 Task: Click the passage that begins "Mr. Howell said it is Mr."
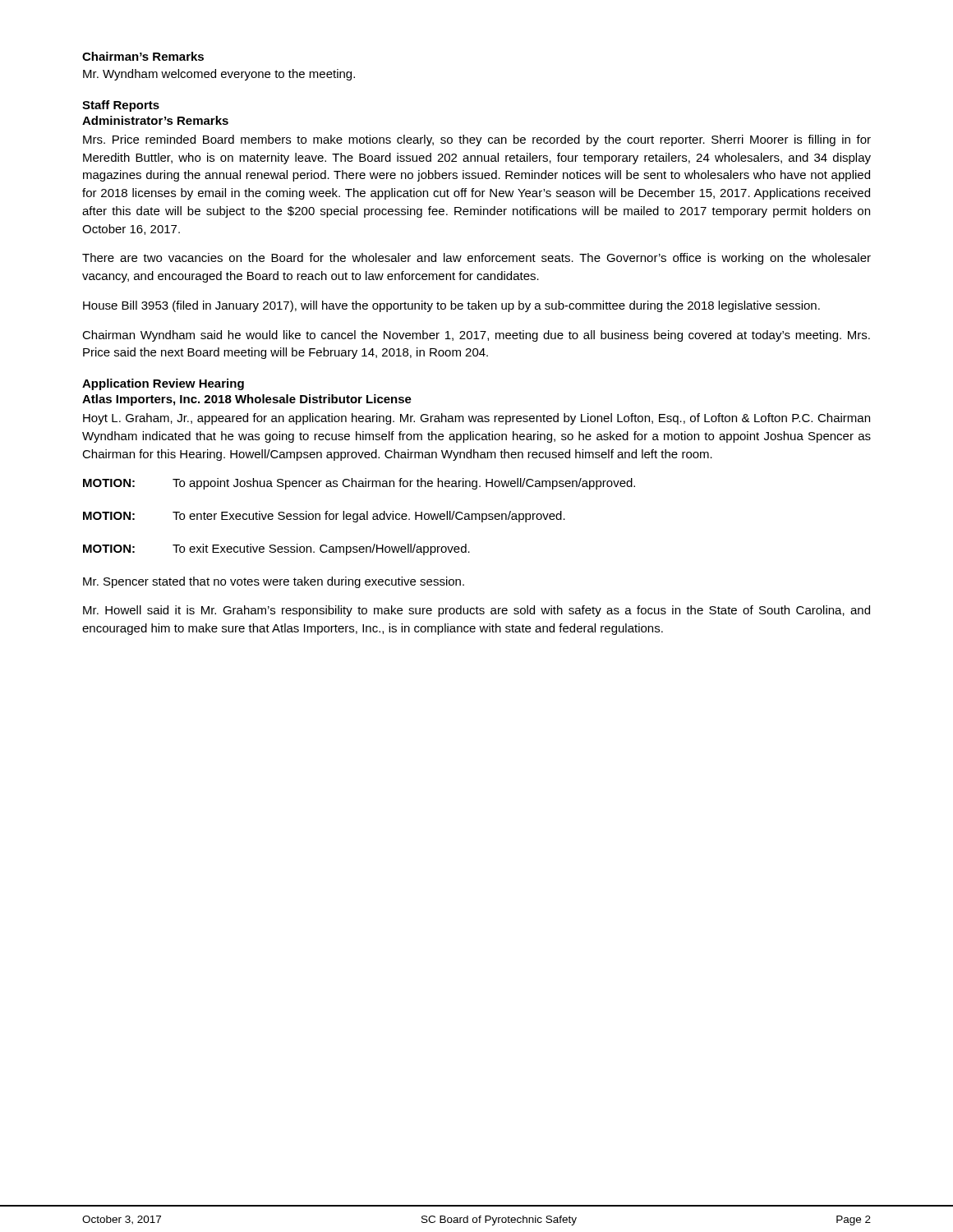(x=476, y=619)
